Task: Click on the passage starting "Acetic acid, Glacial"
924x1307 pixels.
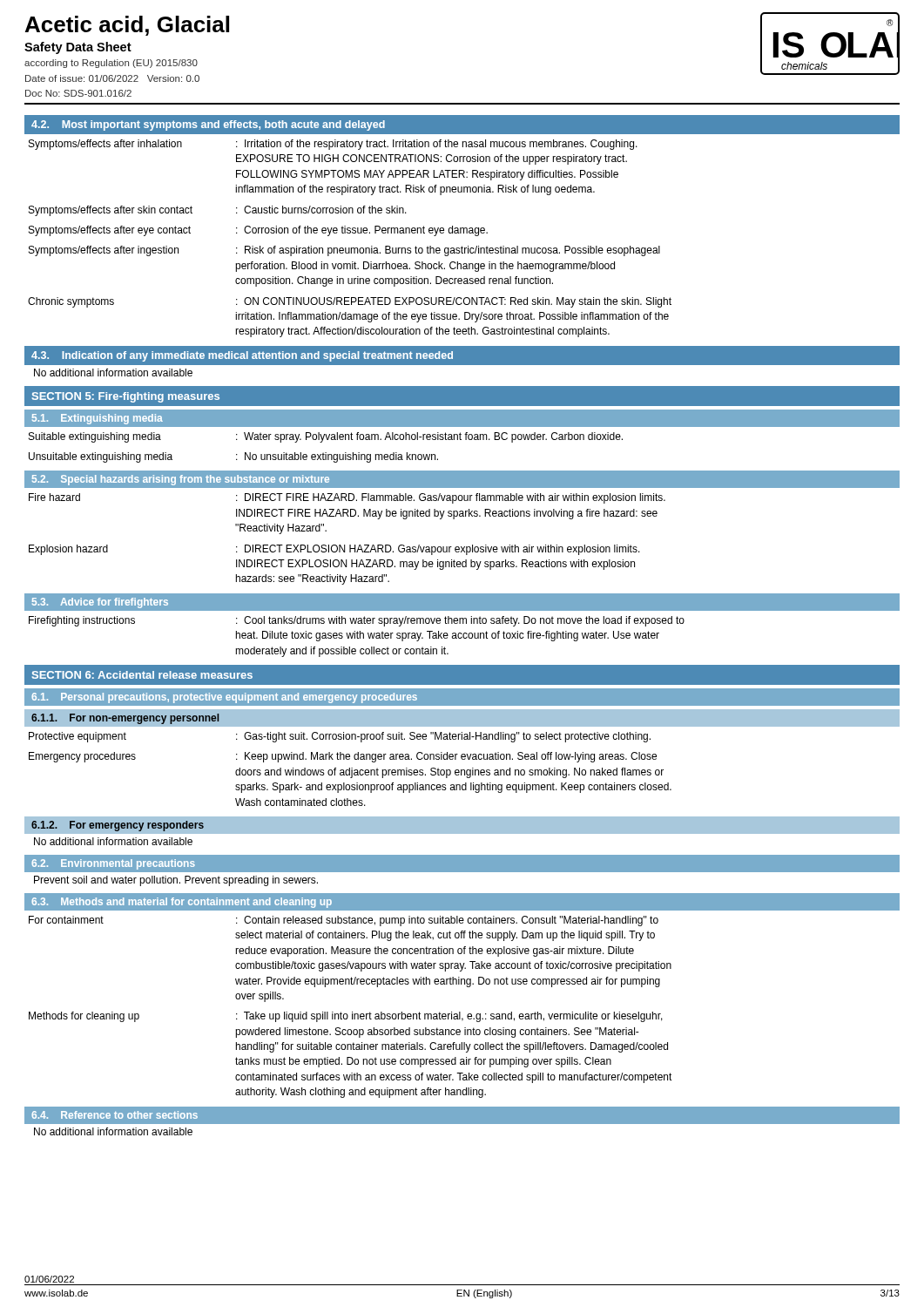Action: (x=128, y=25)
